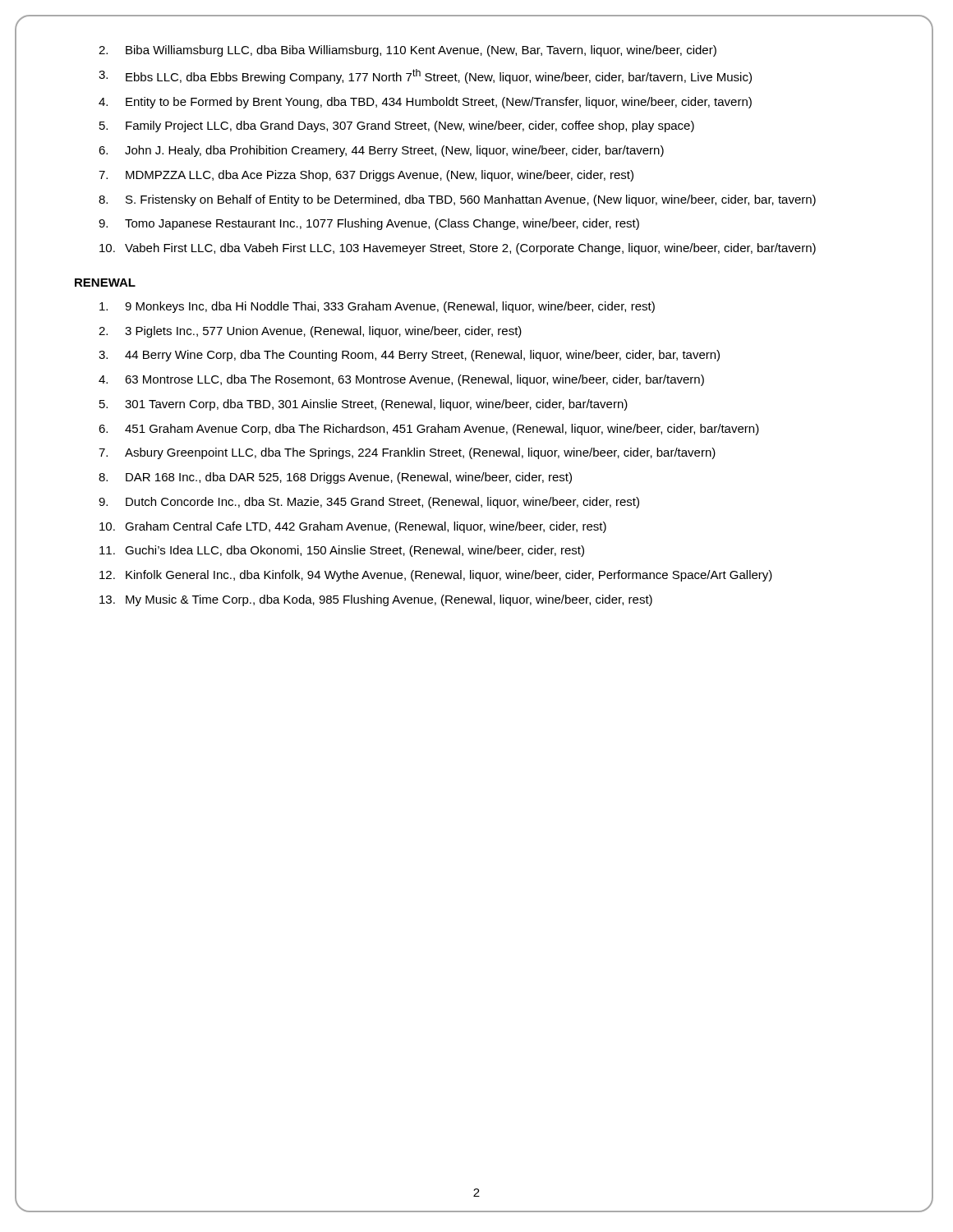Locate the list item that says "10. Vabeh First"

coord(489,248)
